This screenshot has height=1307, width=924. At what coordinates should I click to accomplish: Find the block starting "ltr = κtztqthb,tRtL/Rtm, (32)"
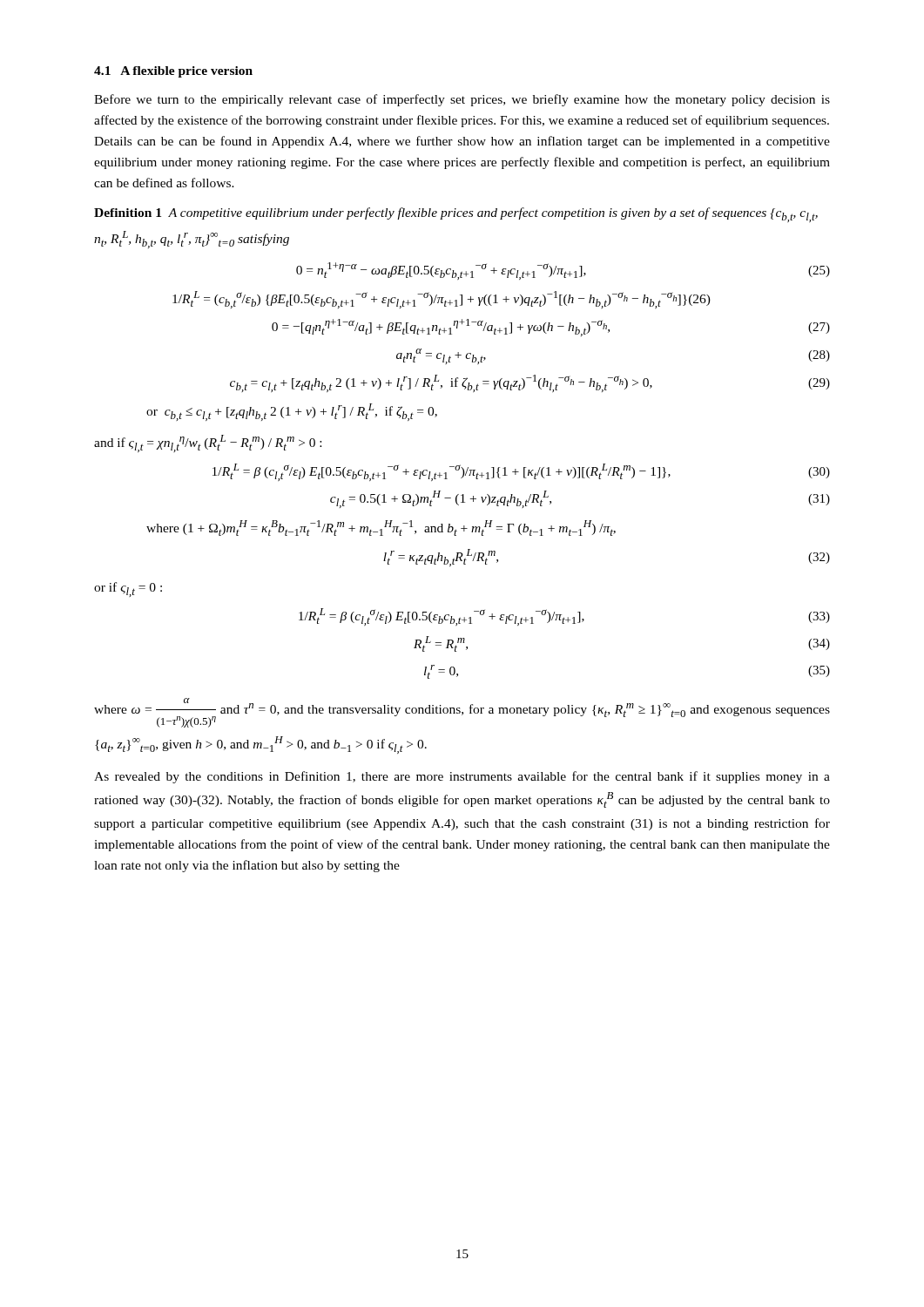pyautogui.click(x=462, y=557)
